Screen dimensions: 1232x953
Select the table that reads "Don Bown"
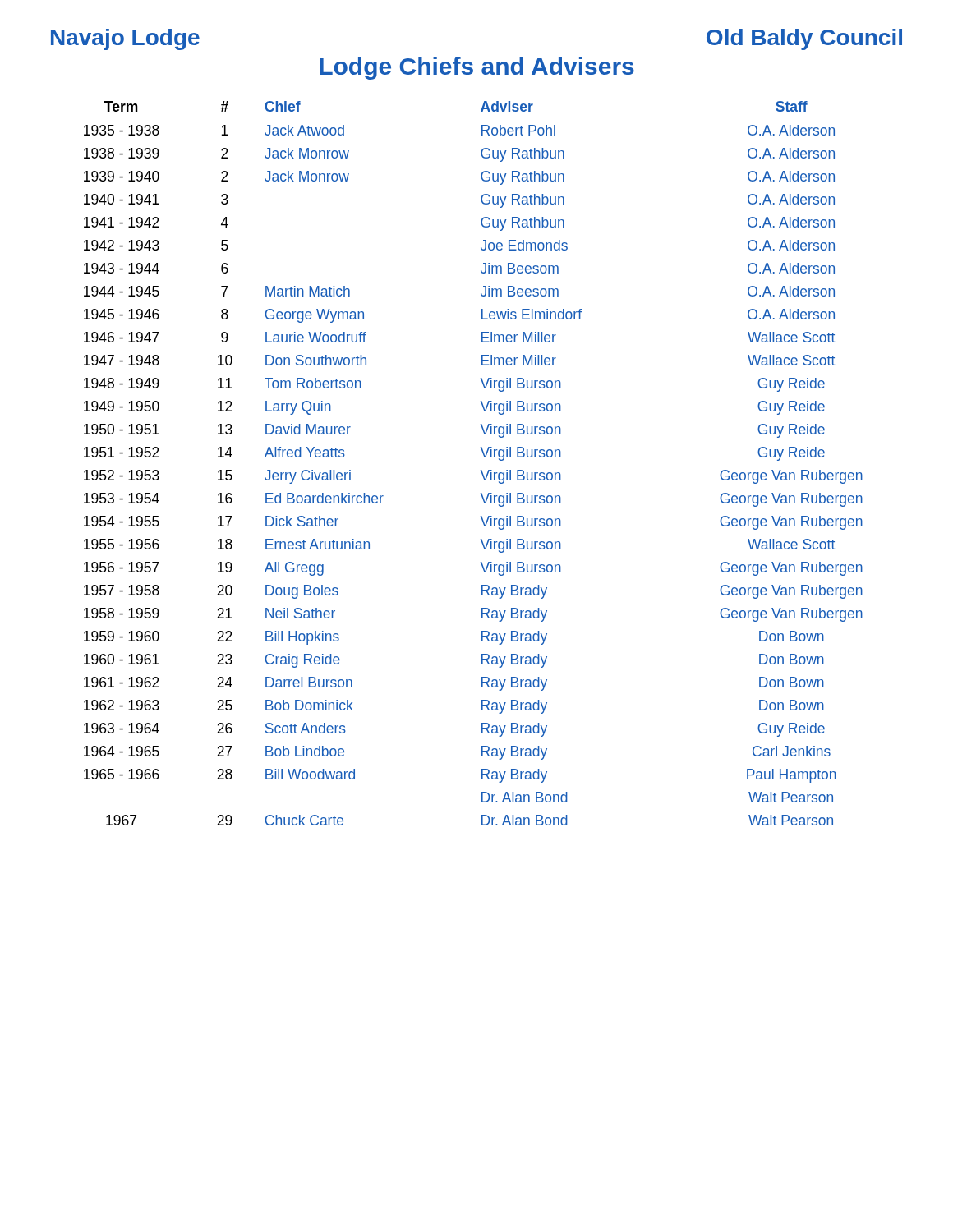(476, 464)
